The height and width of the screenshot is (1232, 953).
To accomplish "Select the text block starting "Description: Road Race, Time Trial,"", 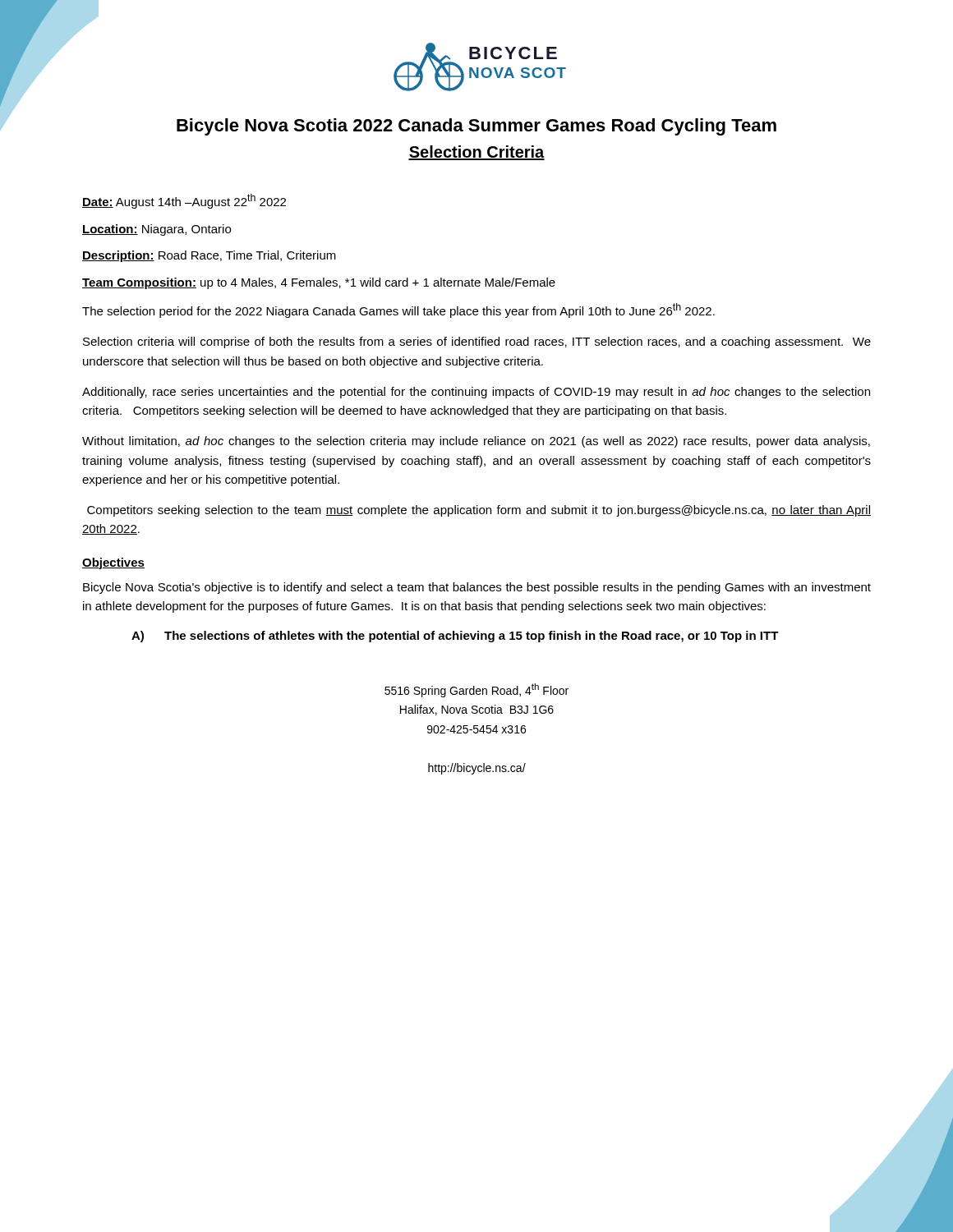I will click(209, 255).
